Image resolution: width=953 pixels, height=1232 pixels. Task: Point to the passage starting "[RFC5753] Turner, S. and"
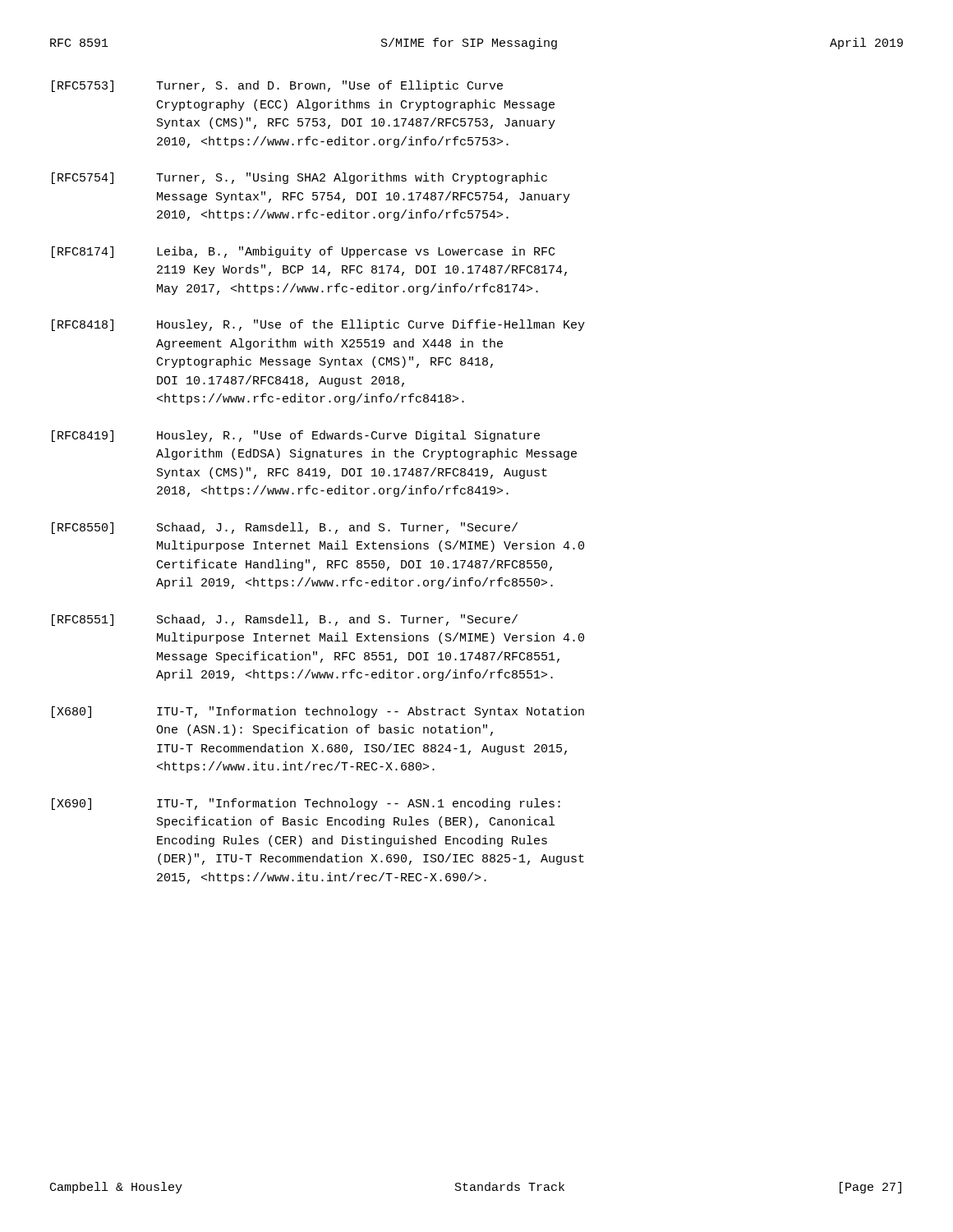[x=476, y=115]
